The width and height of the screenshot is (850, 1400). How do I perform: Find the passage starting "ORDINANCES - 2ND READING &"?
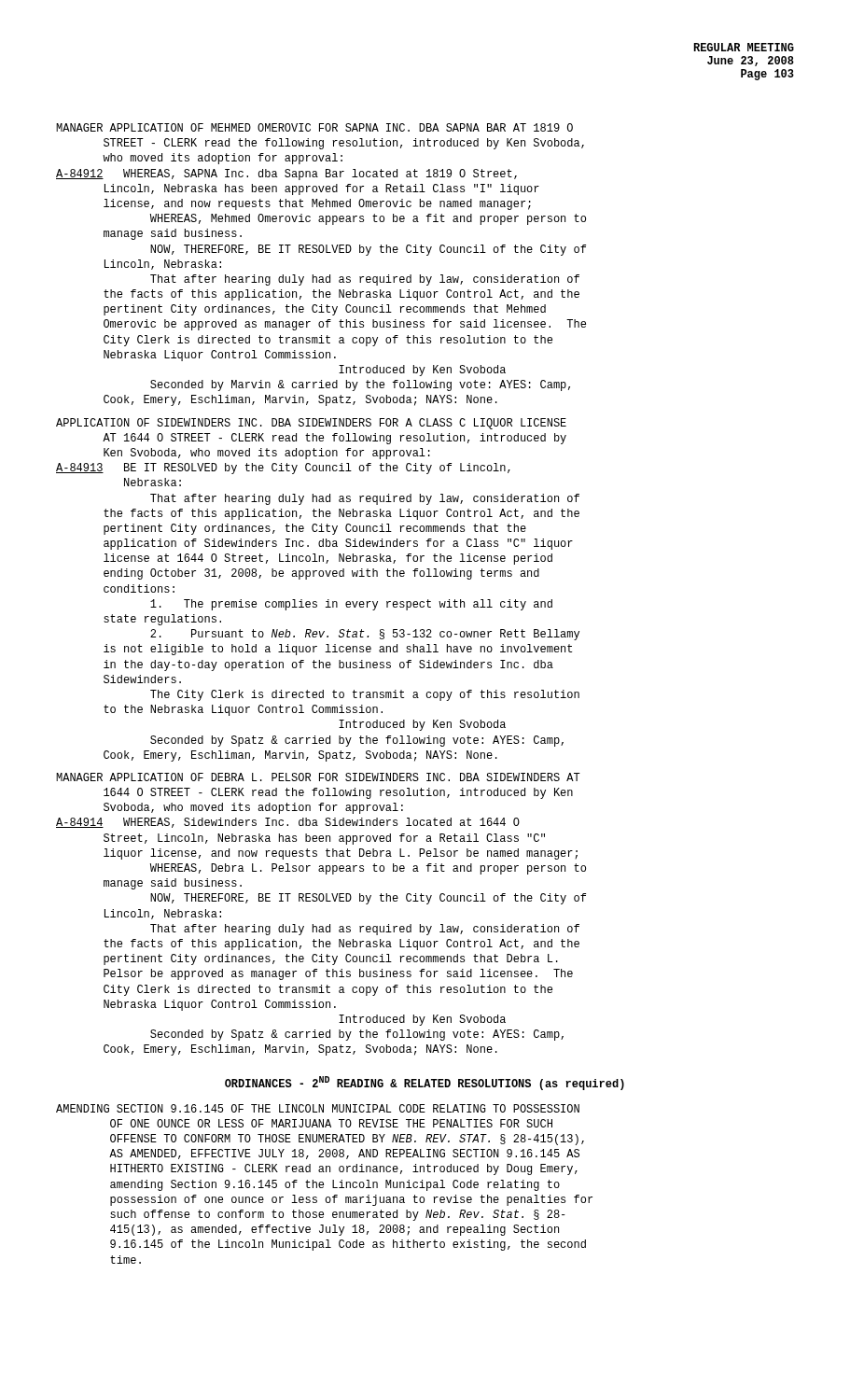coord(425,1084)
